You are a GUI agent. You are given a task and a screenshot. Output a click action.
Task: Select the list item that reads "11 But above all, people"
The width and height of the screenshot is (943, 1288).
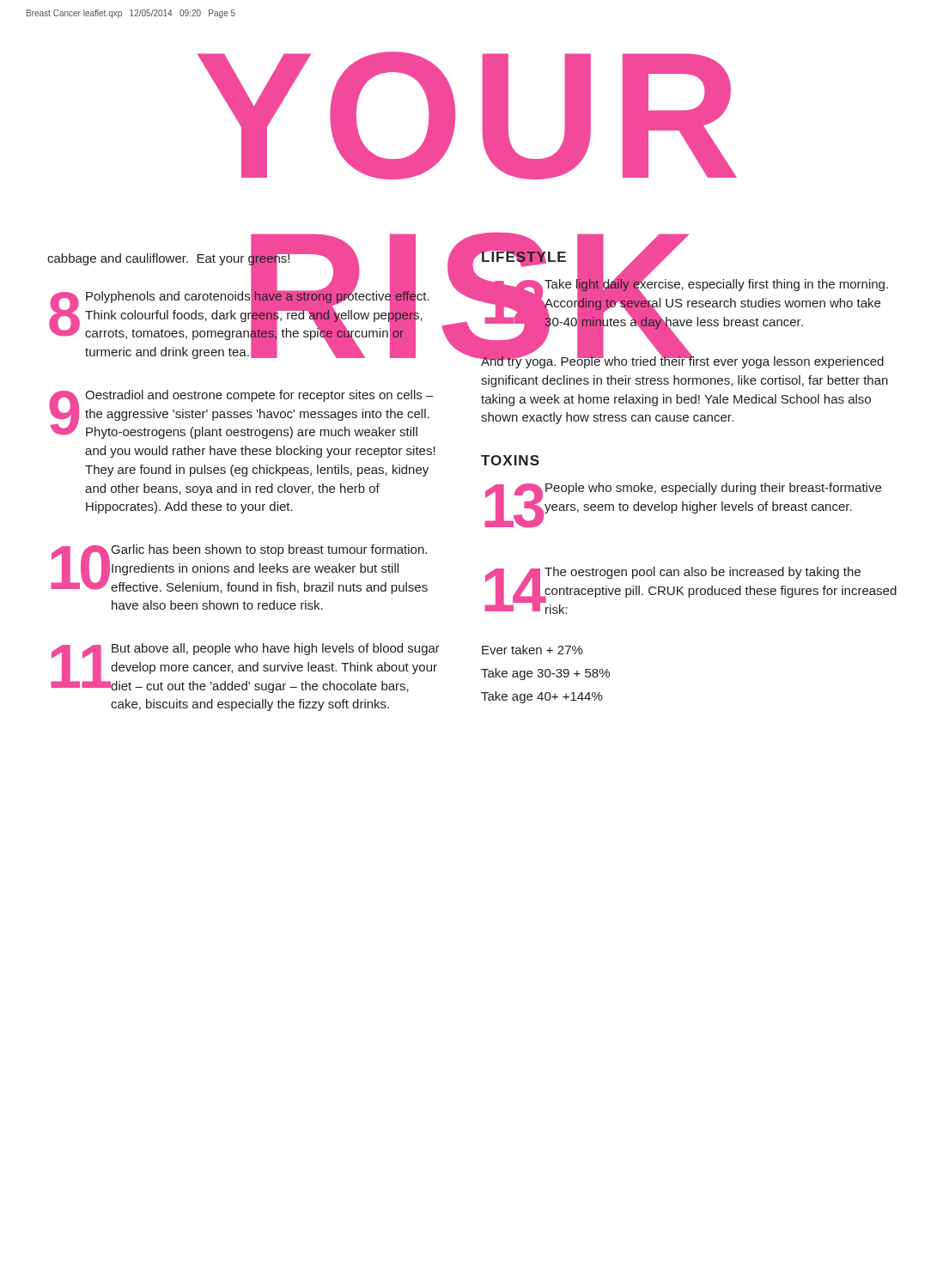[x=245, y=676]
